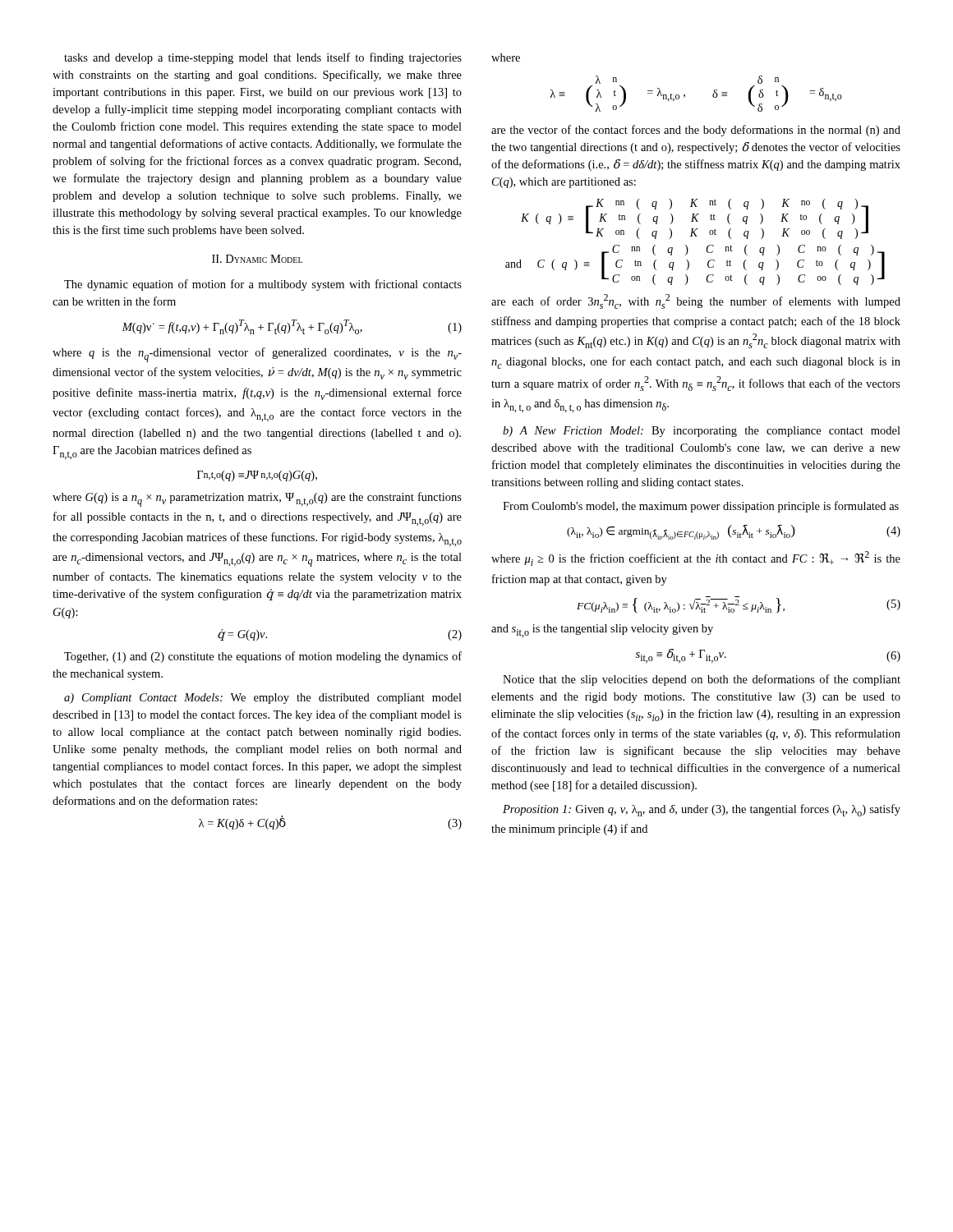
Task: Locate the block of text that opens with "Together, (1) and (2) constitute the"
Action: click(257, 665)
